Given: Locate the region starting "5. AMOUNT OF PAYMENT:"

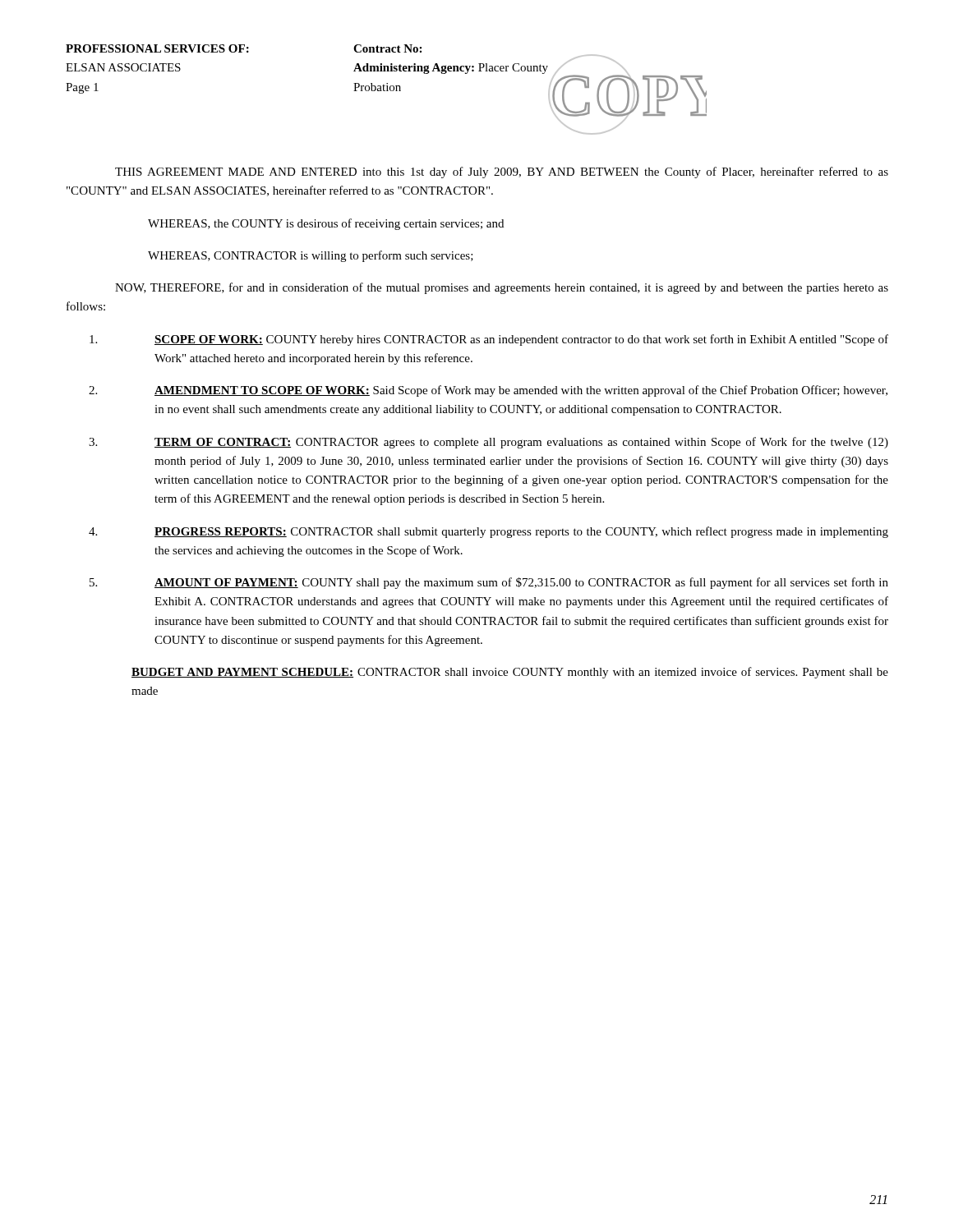Looking at the screenshot, I should (x=477, y=611).
